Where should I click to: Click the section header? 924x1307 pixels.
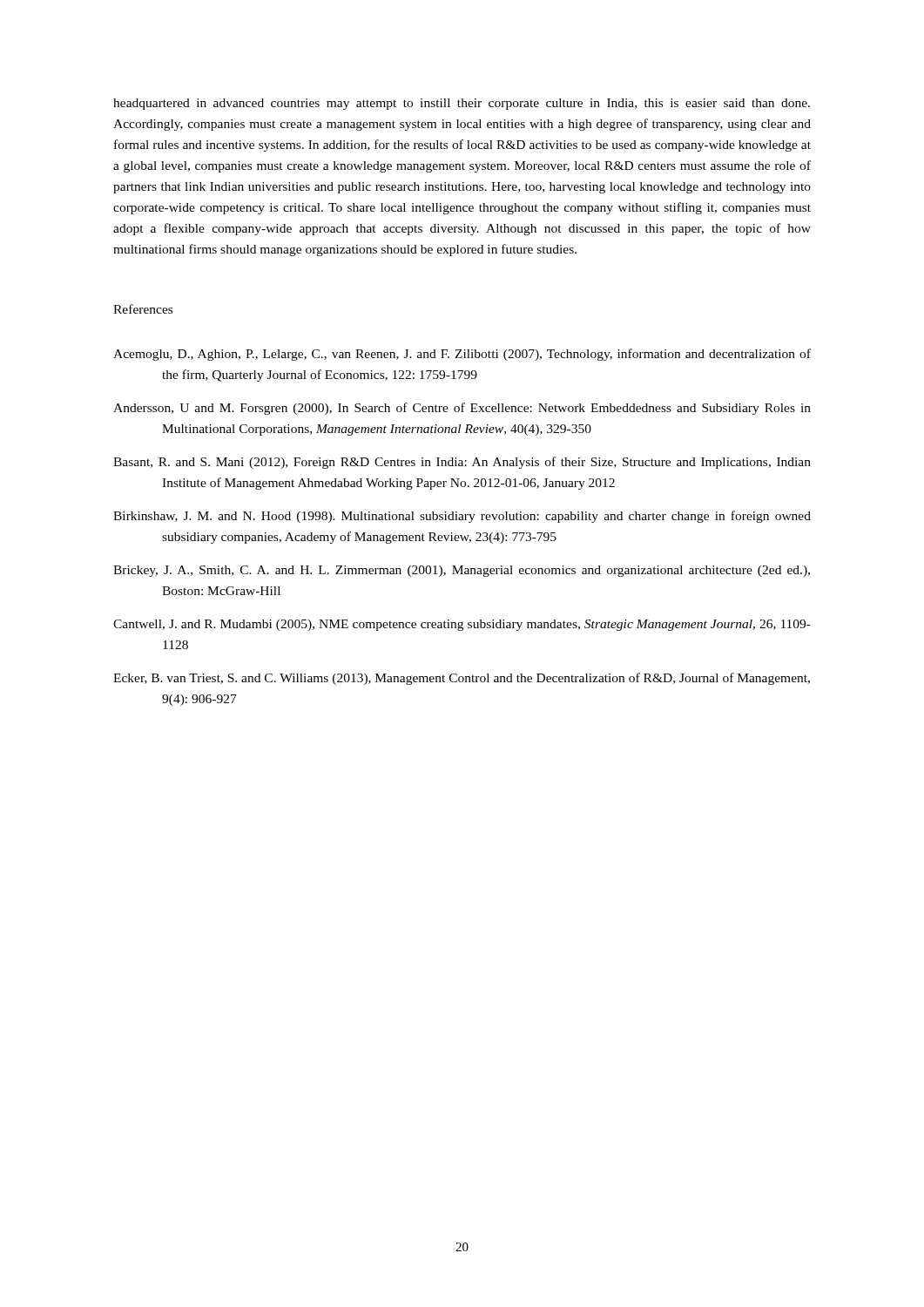pos(143,309)
